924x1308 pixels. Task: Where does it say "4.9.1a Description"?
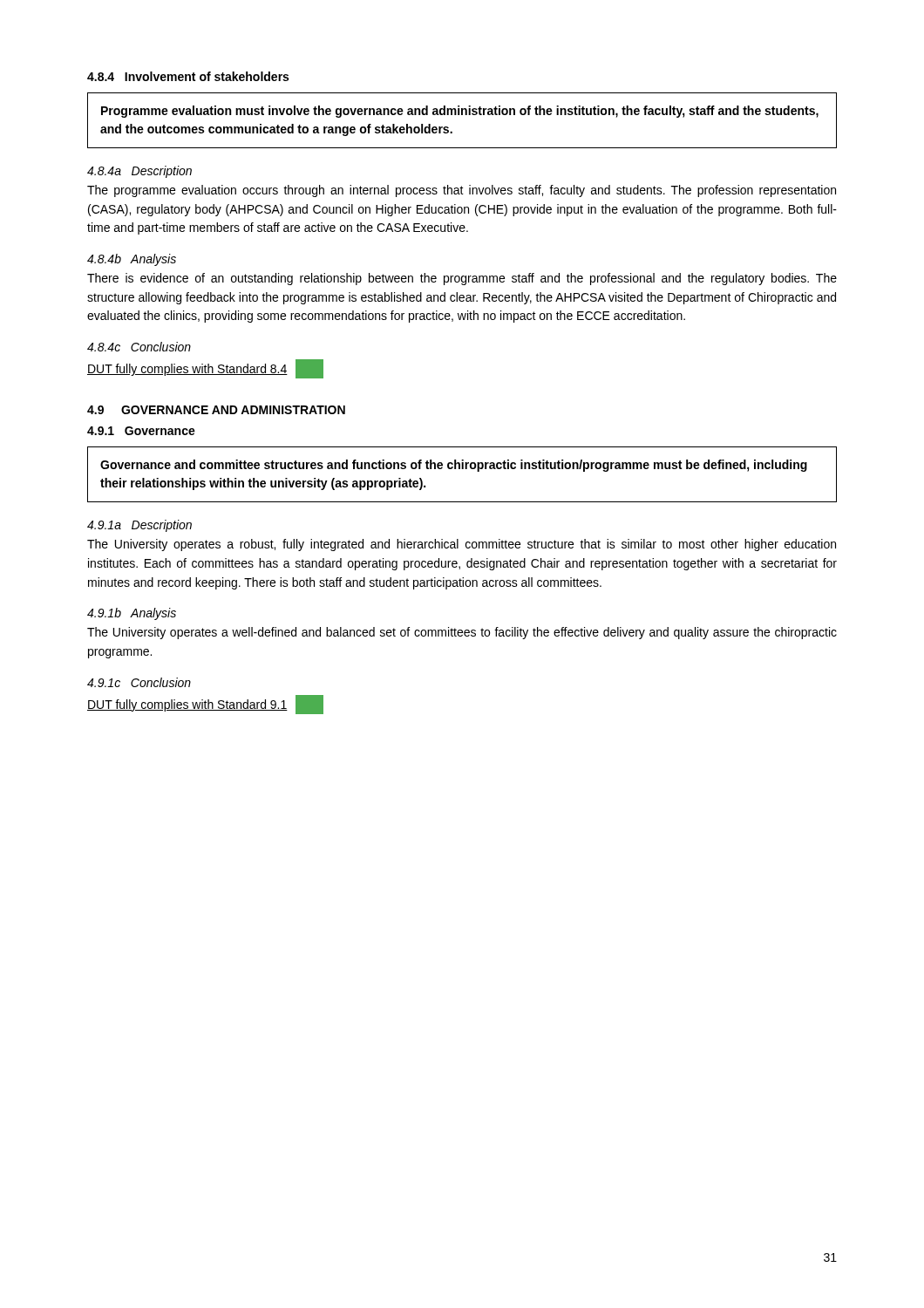tap(140, 525)
